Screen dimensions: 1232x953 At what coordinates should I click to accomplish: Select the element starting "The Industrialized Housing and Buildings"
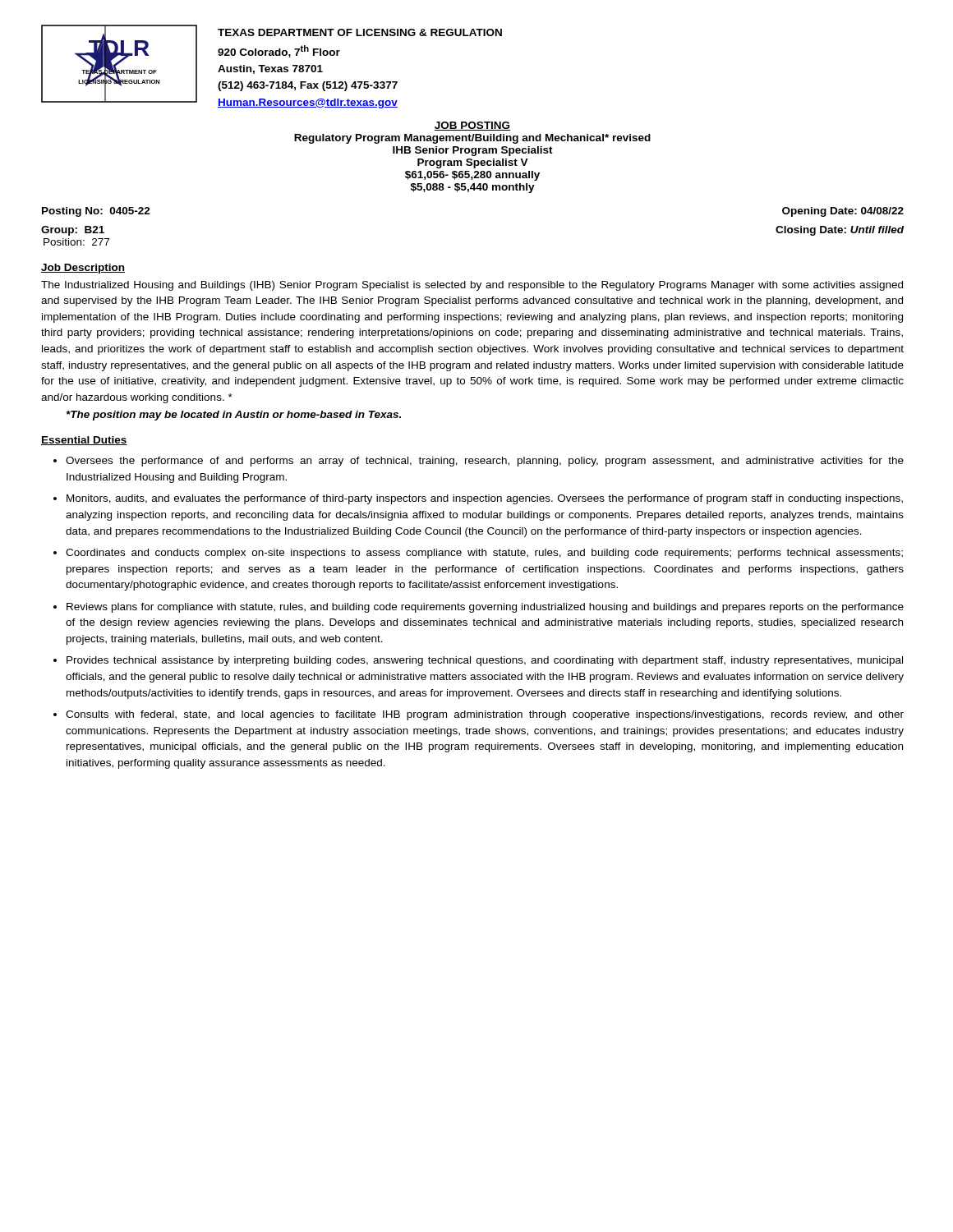coord(472,341)
